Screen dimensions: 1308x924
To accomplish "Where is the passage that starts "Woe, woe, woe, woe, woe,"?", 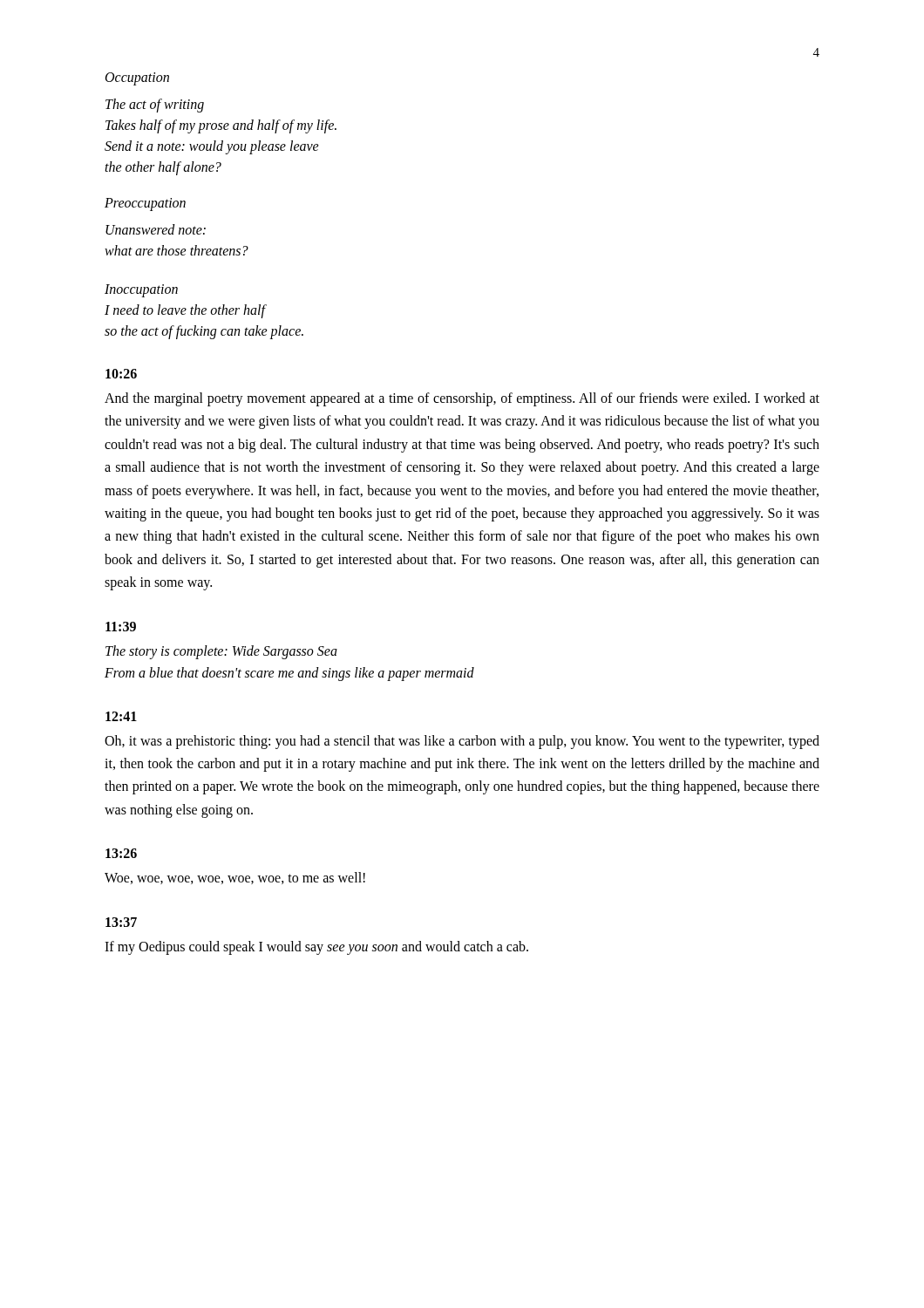I will coord(236,878).
